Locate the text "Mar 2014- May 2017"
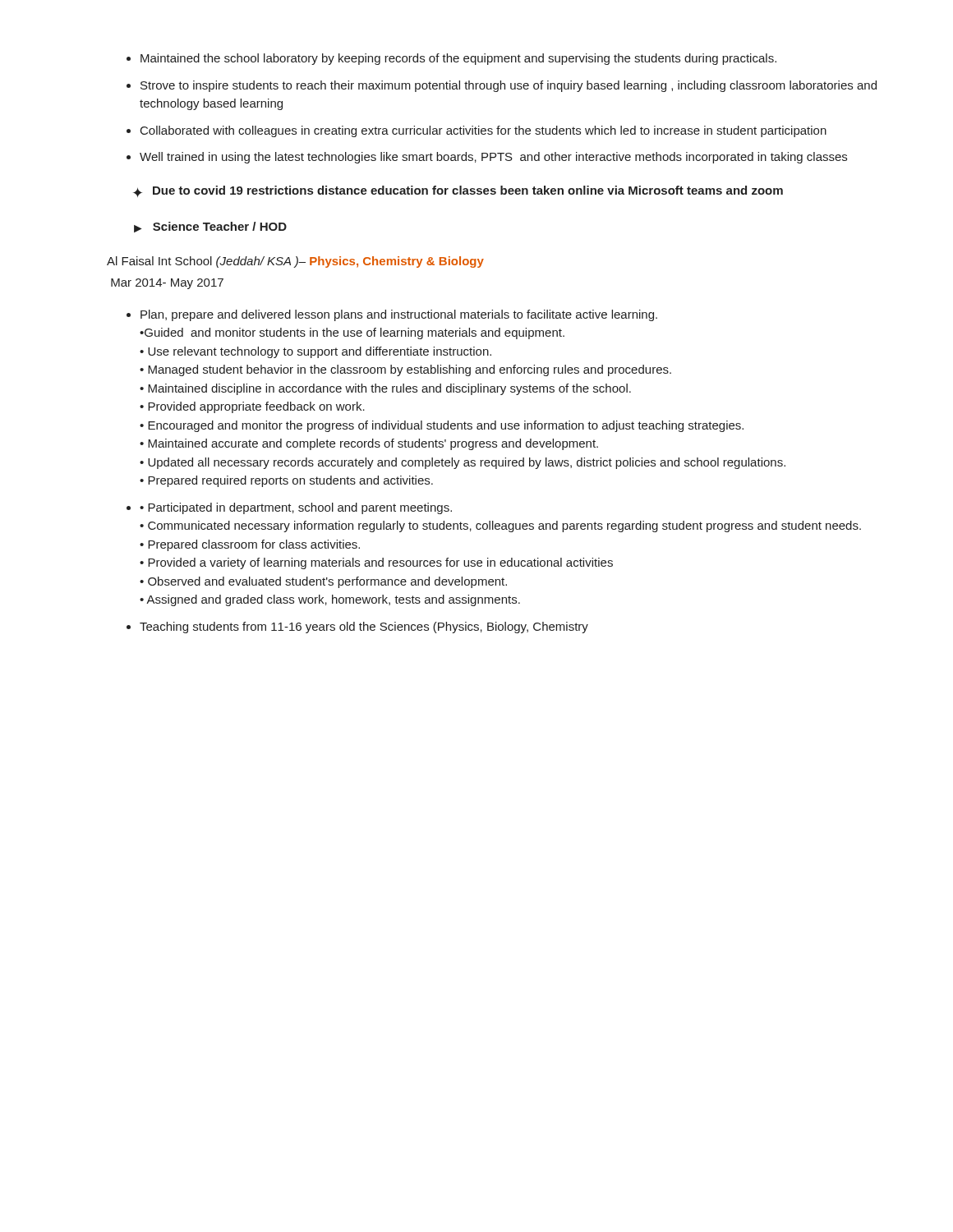This screenshot has height=1232, width=953. pos(165,282)
